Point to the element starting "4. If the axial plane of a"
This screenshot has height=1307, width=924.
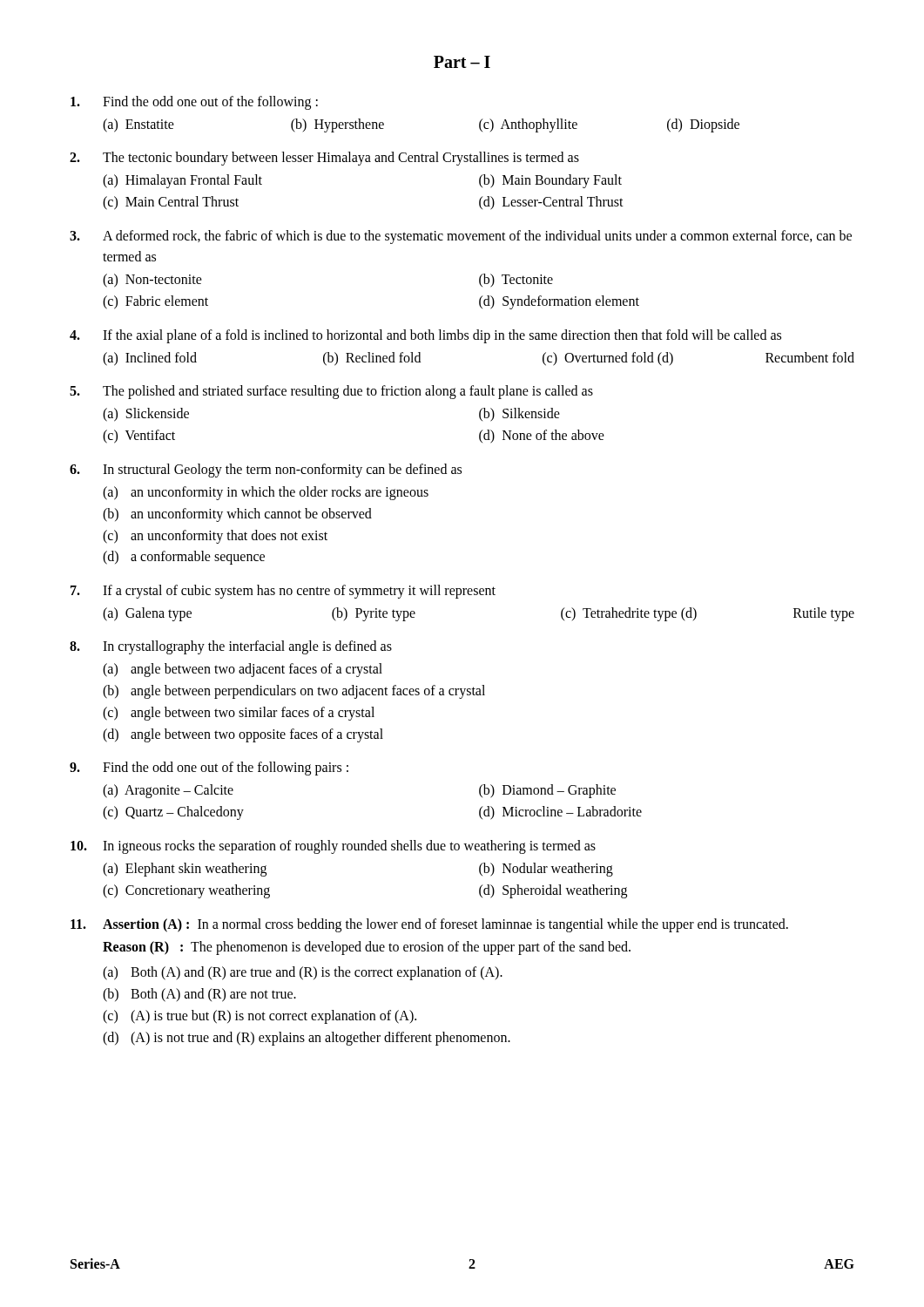462,347
